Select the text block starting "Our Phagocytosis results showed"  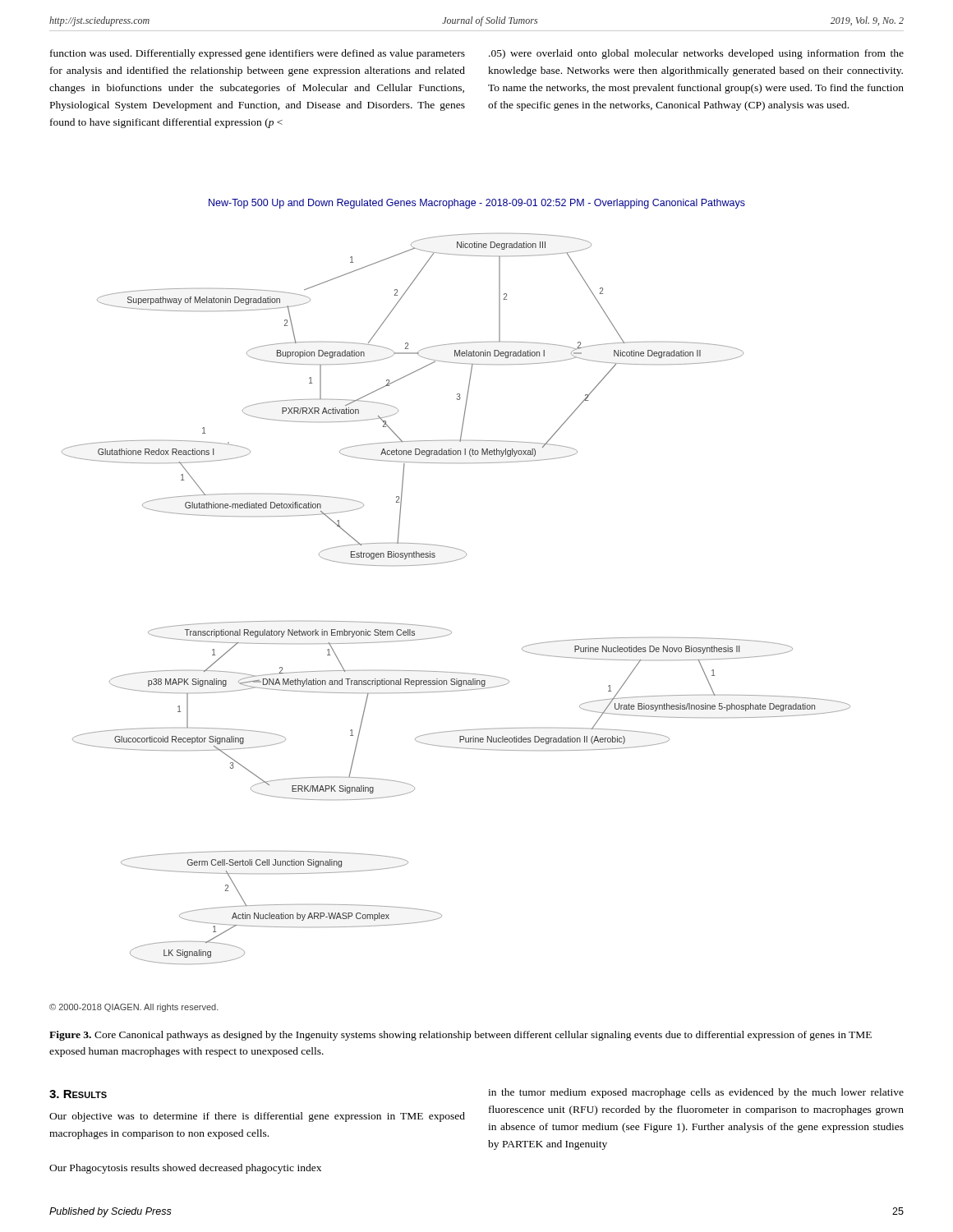185,1168
